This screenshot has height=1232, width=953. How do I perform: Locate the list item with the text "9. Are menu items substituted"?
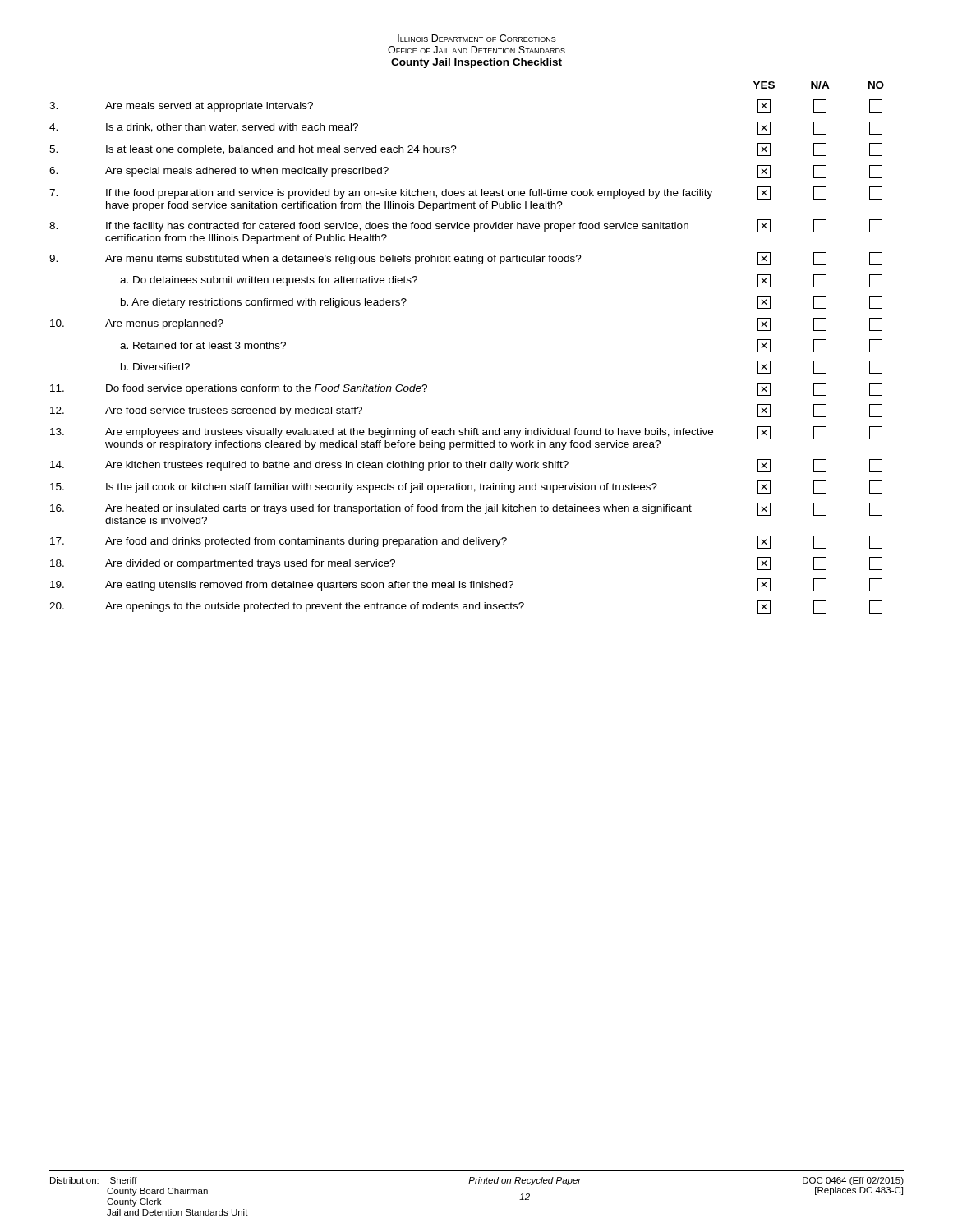[476, 259]
